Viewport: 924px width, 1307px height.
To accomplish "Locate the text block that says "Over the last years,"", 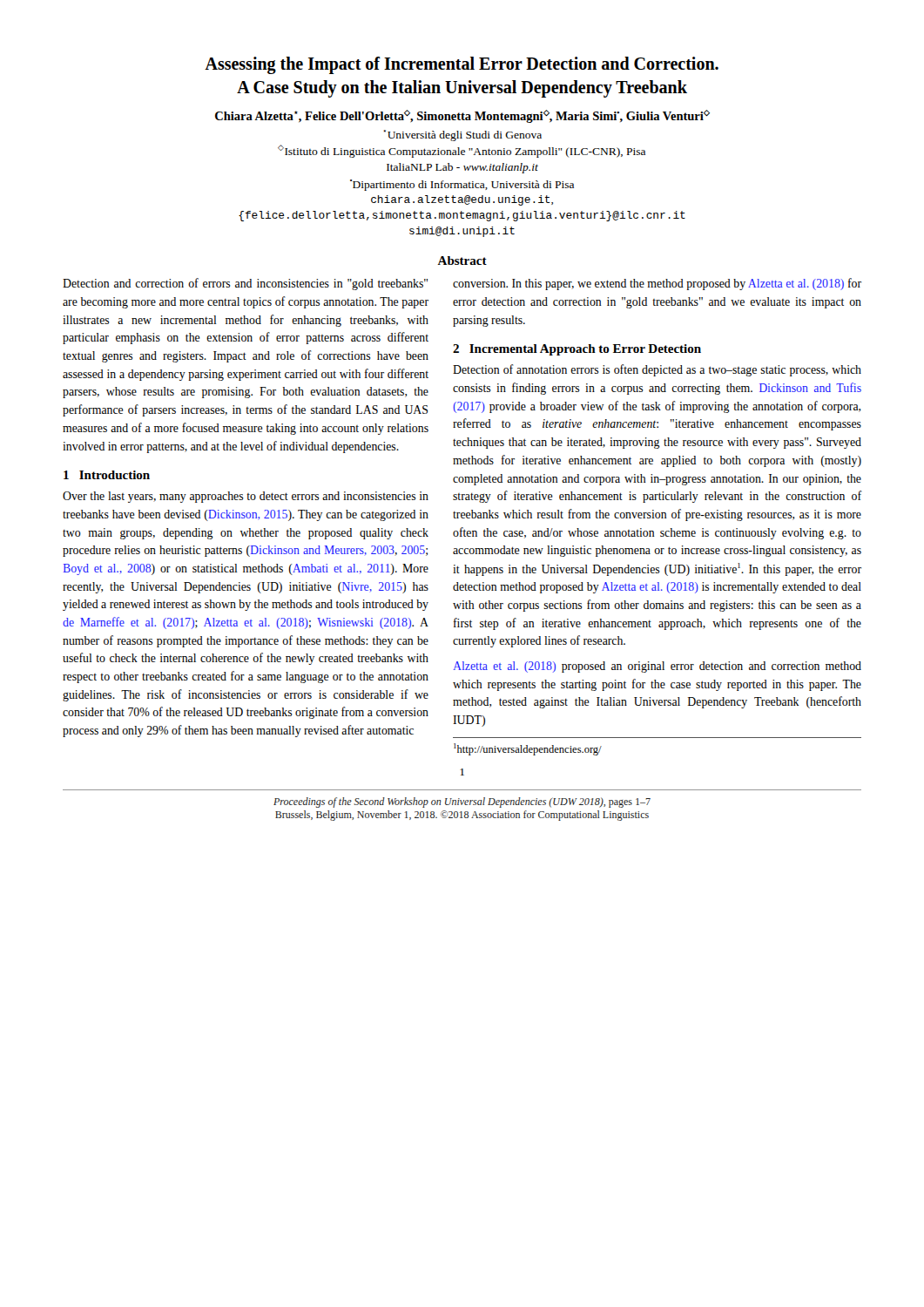I will coord(246,614).
